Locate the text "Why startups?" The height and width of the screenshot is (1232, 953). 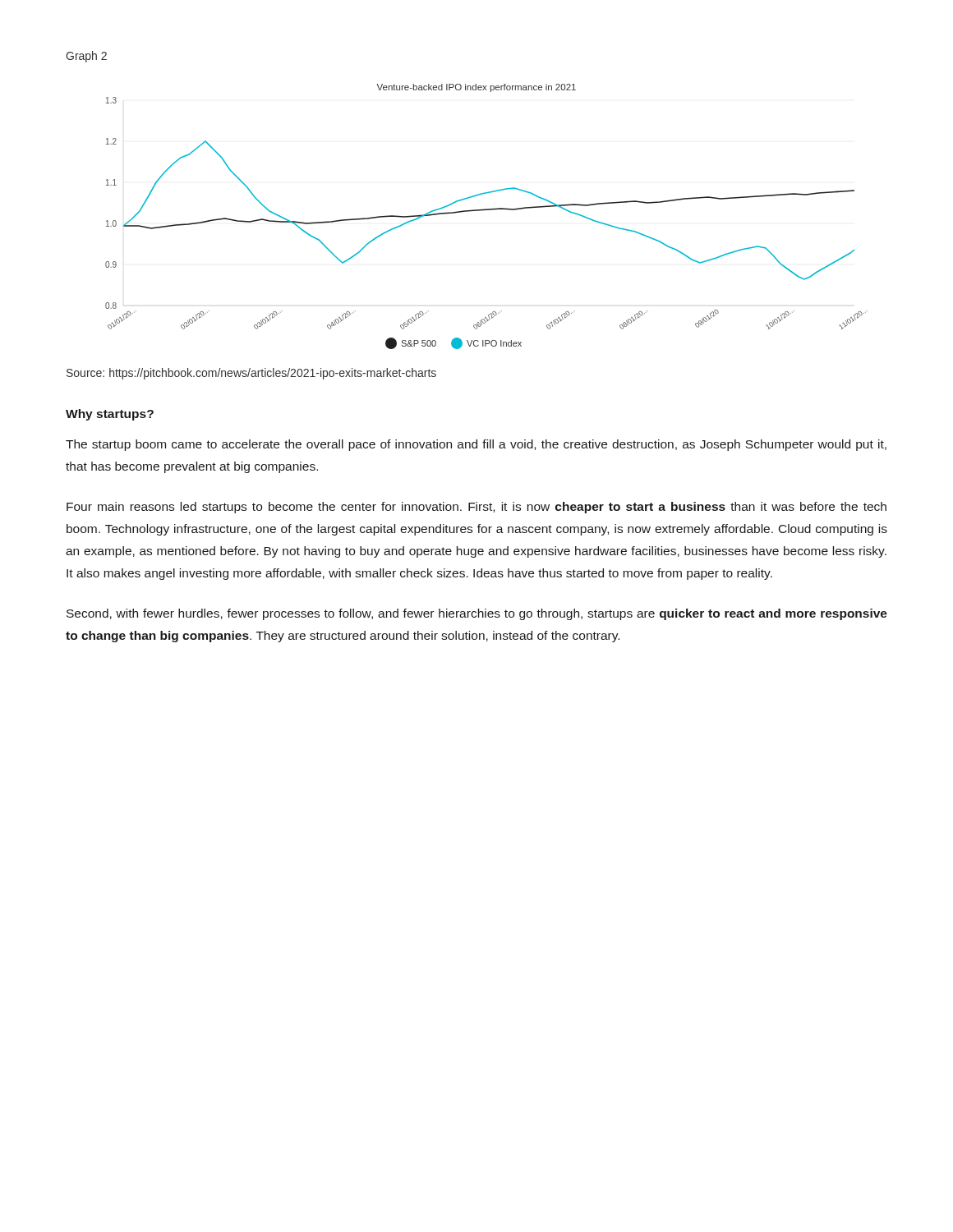click(x=110, y=413)
